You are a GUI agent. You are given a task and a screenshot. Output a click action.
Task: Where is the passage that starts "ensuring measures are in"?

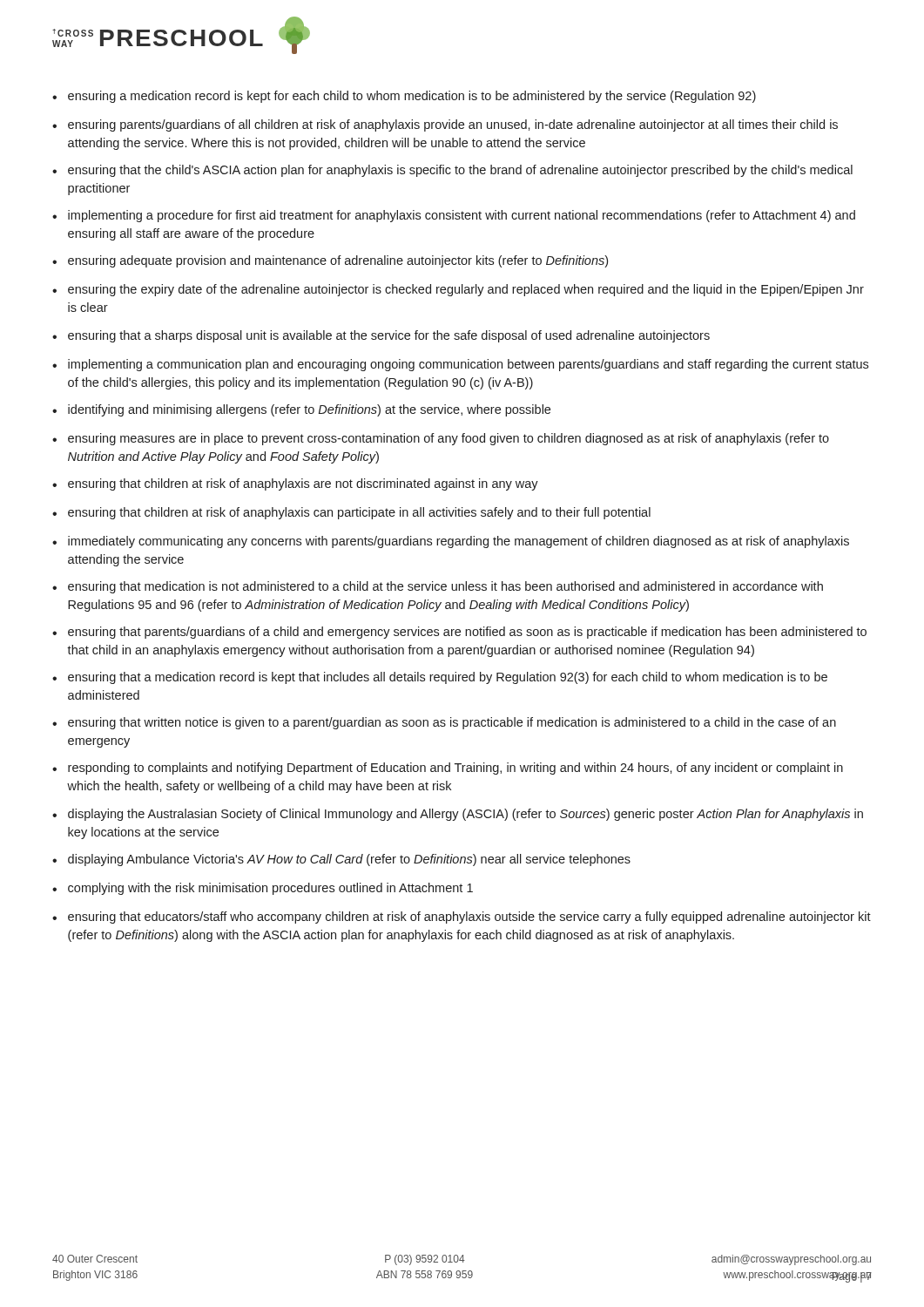(470, 448)
